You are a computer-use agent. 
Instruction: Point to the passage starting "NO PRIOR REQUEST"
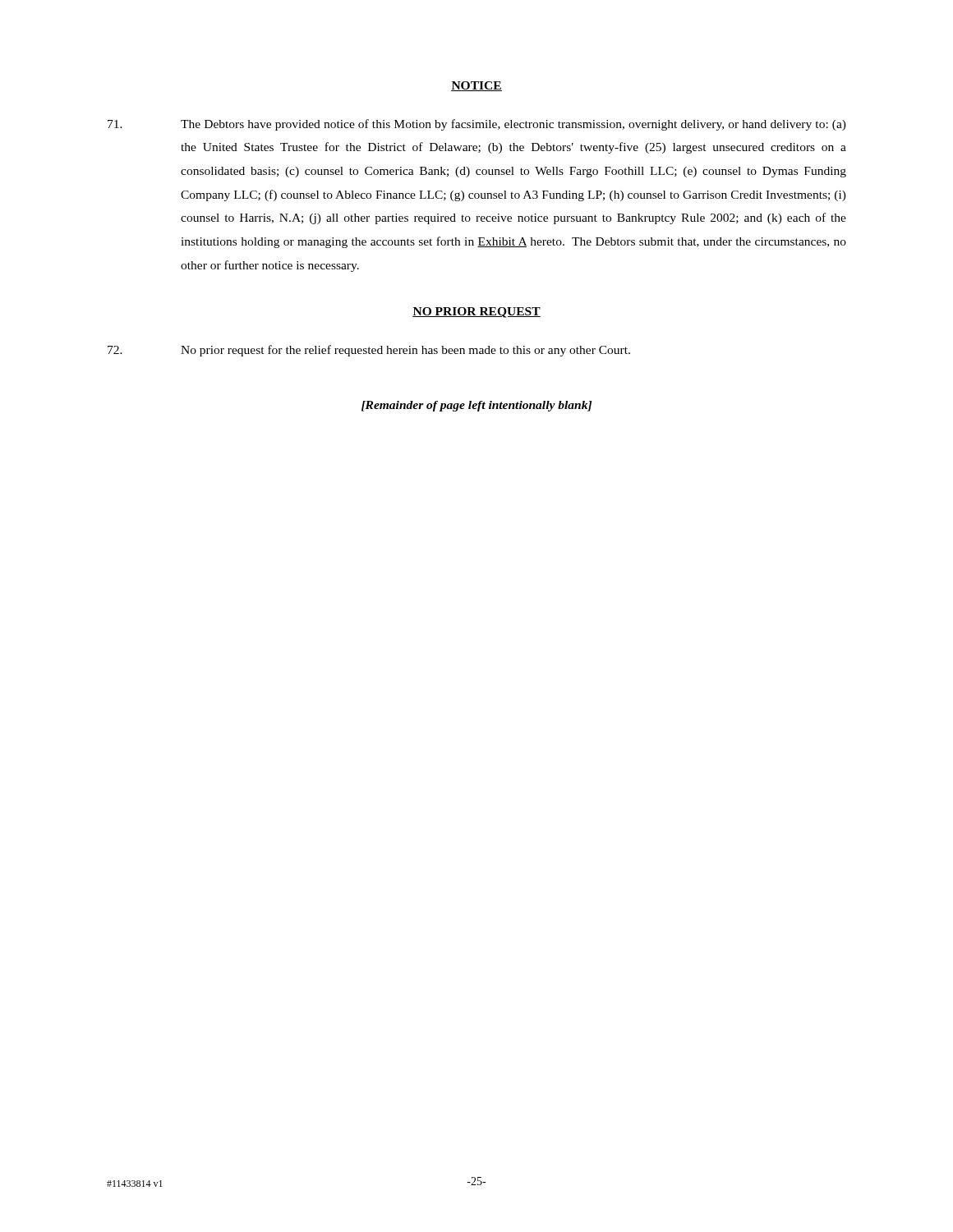[476, 311]
